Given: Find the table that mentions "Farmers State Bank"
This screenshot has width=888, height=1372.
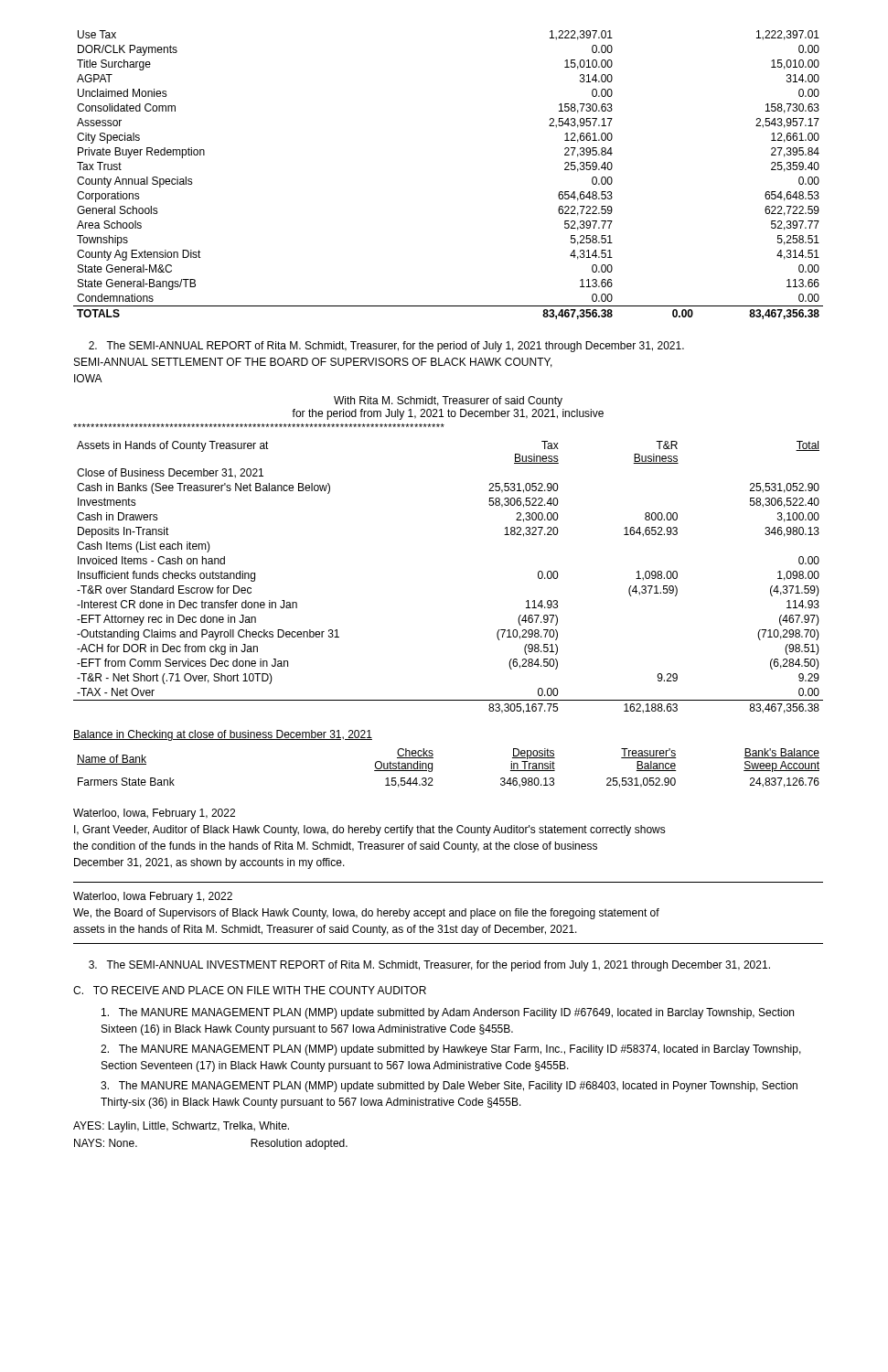Looking at the screenshot, I should point(448,759).
